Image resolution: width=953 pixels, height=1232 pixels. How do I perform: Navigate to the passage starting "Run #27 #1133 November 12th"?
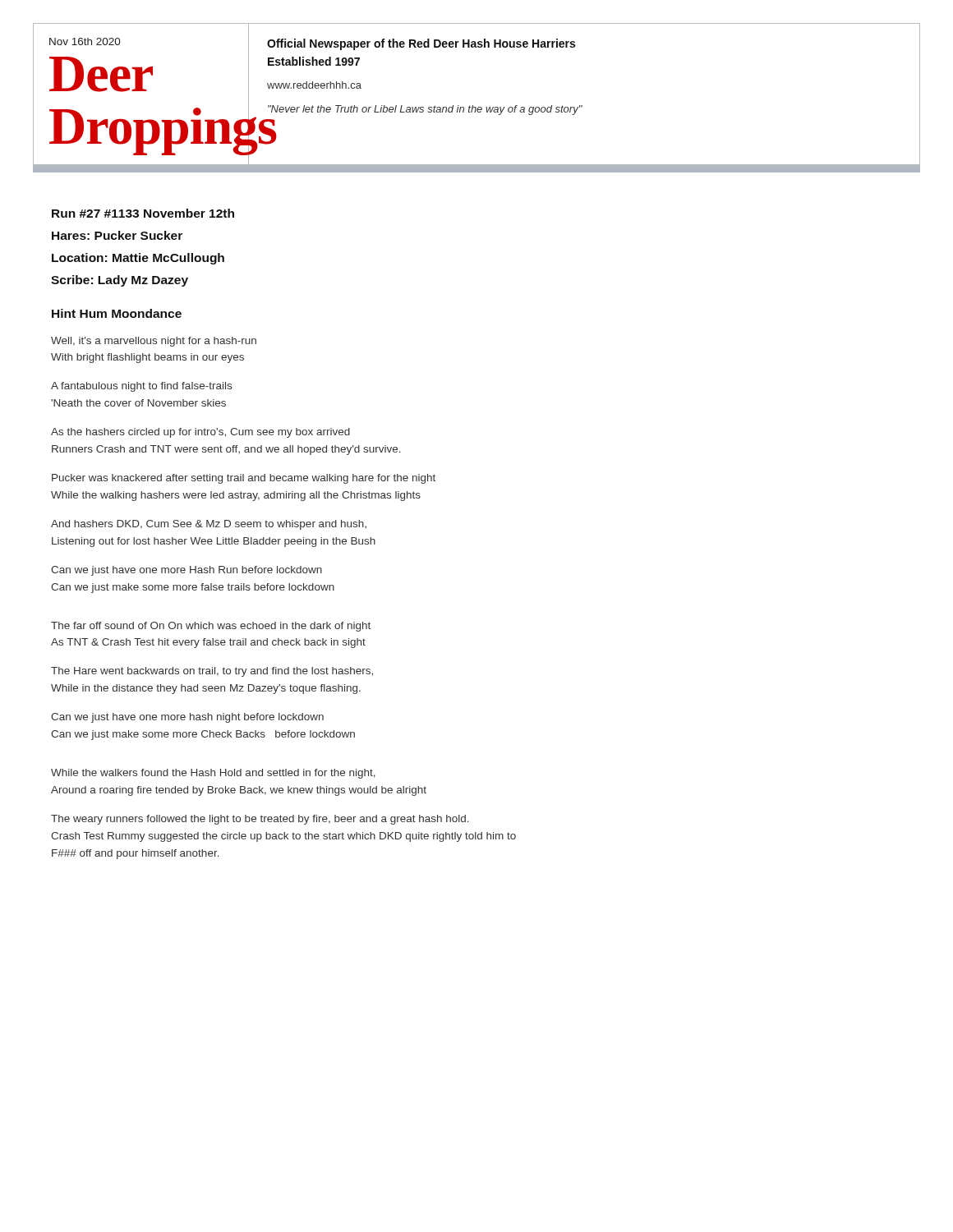[x=143, y=247]
